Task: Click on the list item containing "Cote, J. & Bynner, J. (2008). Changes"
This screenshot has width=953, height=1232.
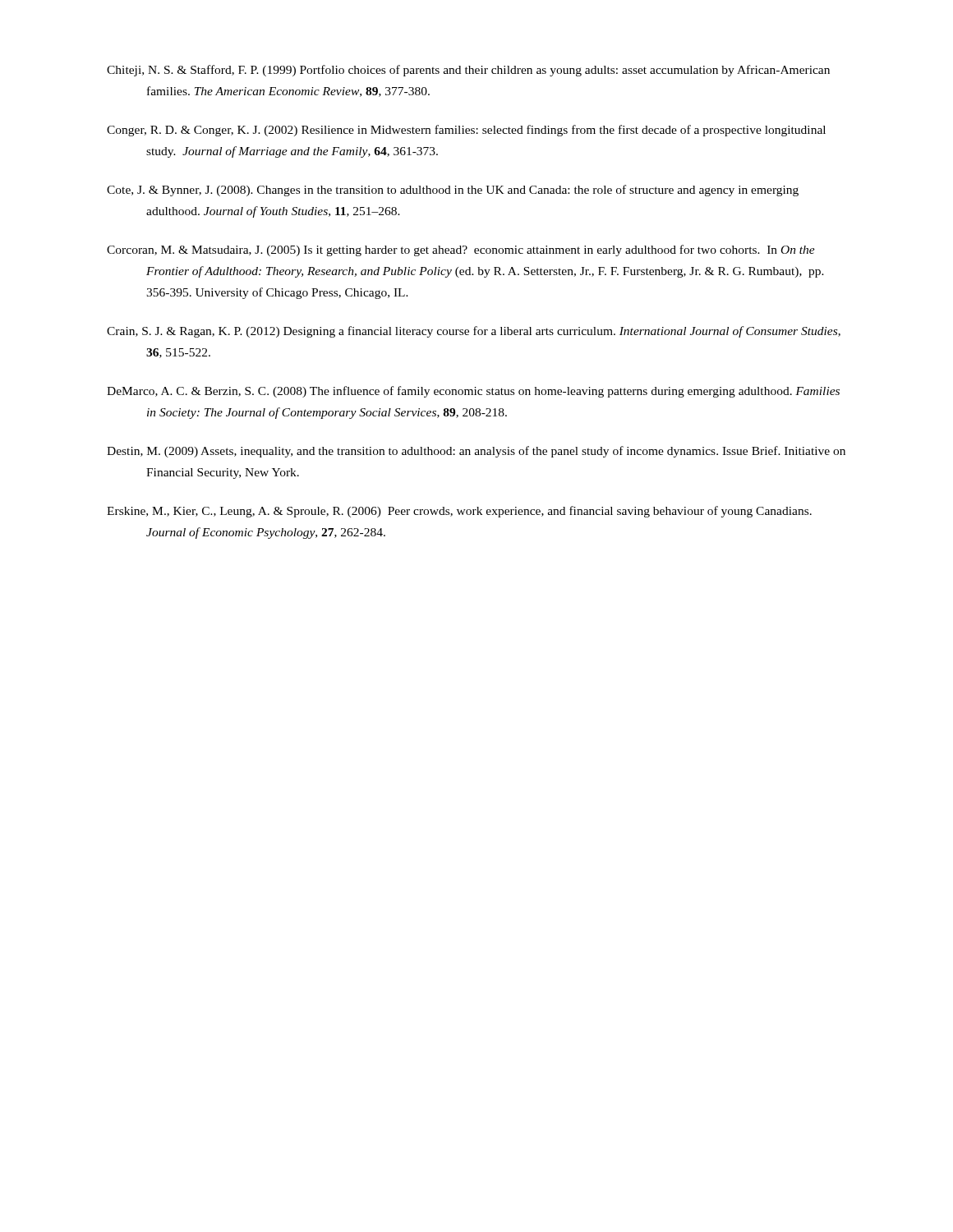Action: tap(453, 200)
